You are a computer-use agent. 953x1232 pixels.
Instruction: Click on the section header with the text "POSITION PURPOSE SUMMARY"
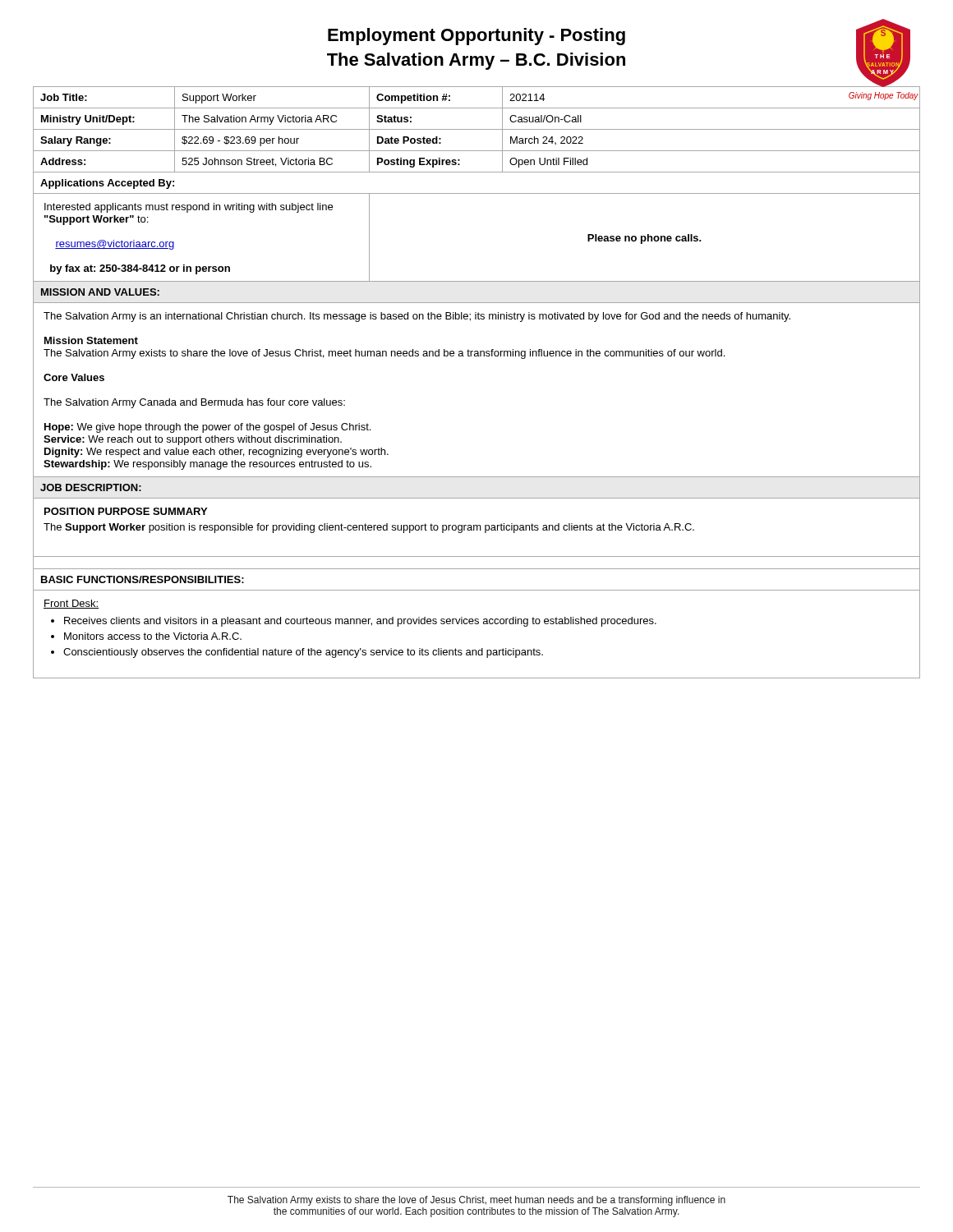126,512
